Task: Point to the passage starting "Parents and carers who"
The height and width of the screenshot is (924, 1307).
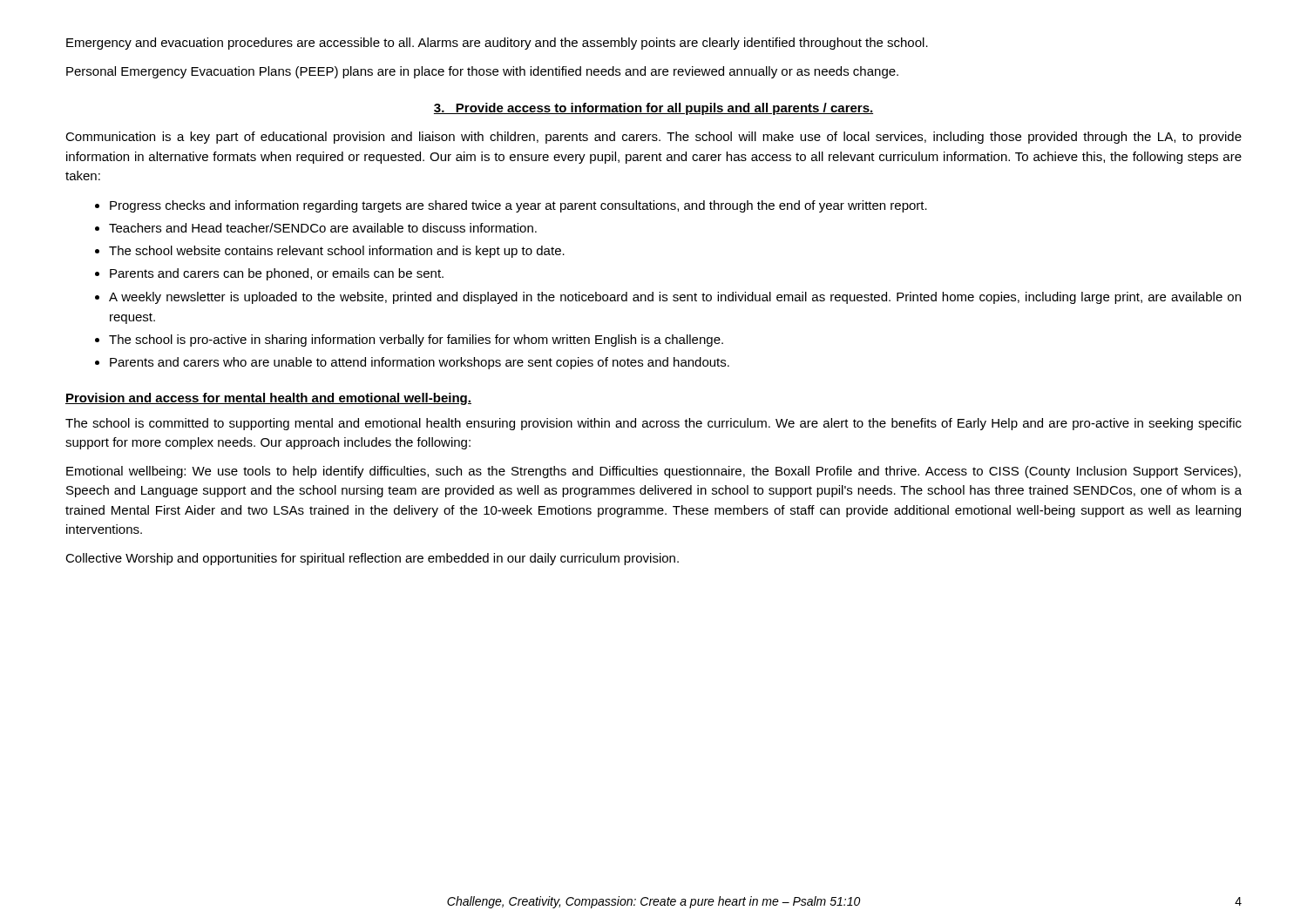Action: click(x=419, y=362)
